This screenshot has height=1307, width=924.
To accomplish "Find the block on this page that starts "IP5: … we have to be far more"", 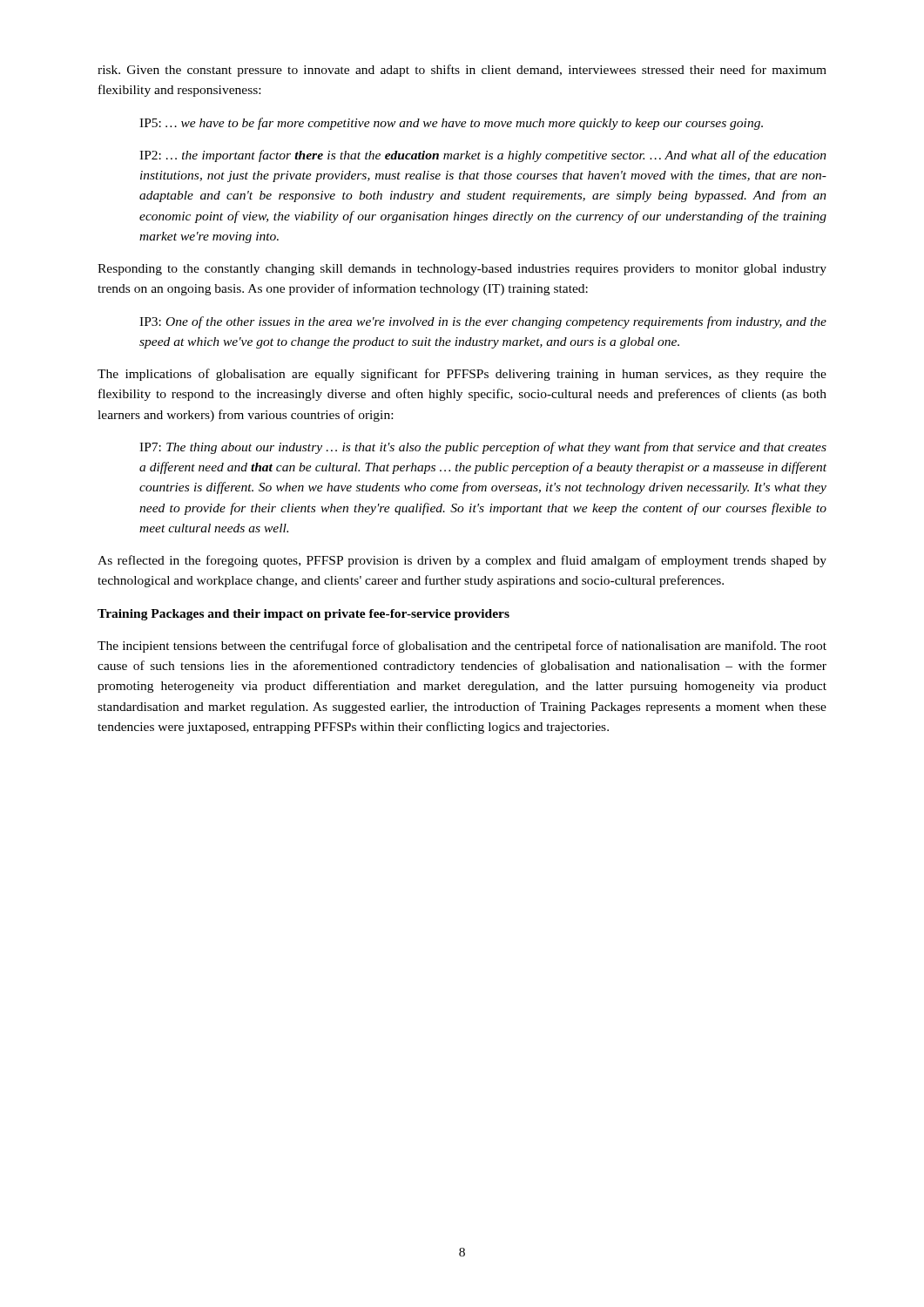I will (452, 122).
